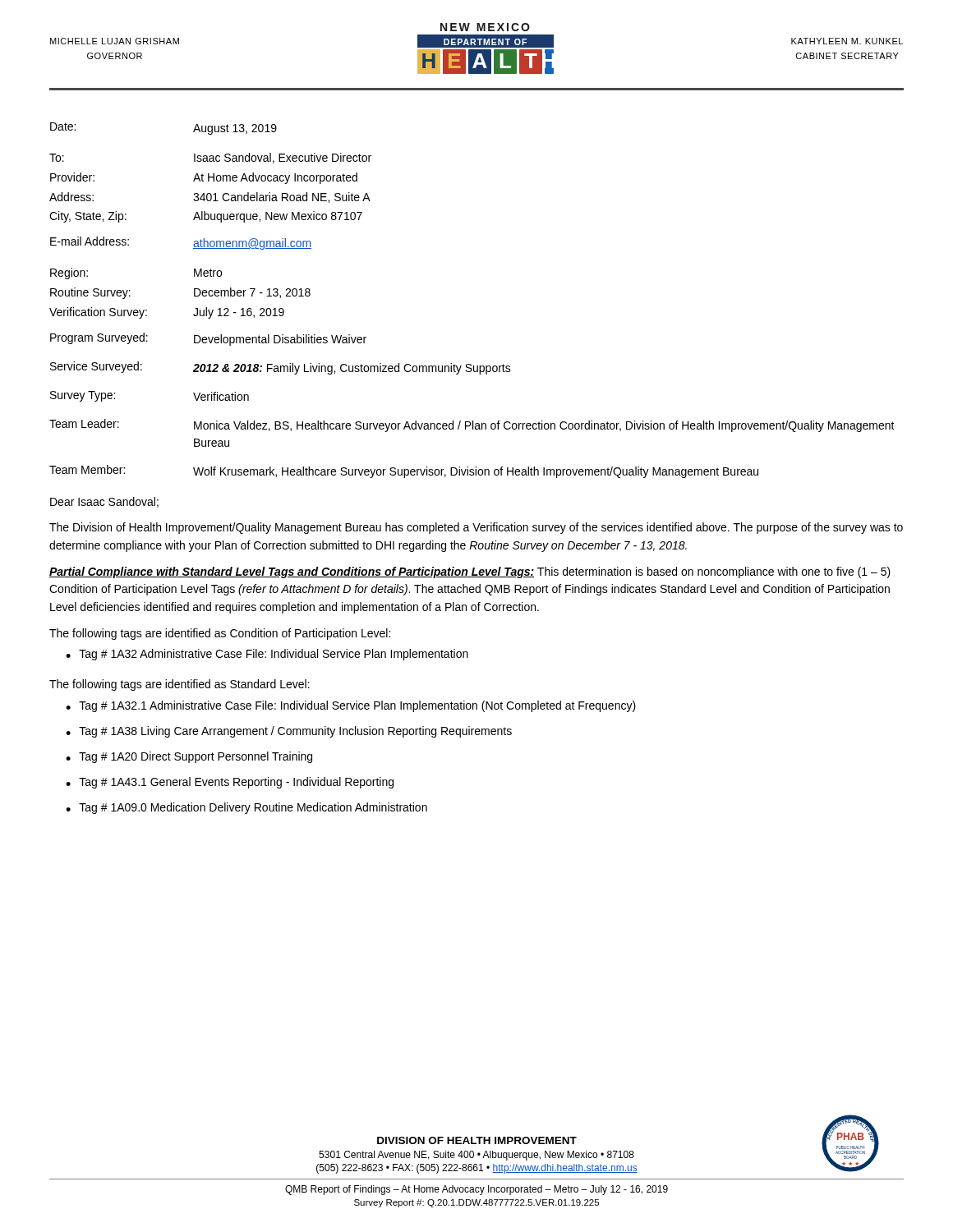Click on the text containing "Date: August 13, 2019"
This screenshot has width=953, height=1232.
62,129
